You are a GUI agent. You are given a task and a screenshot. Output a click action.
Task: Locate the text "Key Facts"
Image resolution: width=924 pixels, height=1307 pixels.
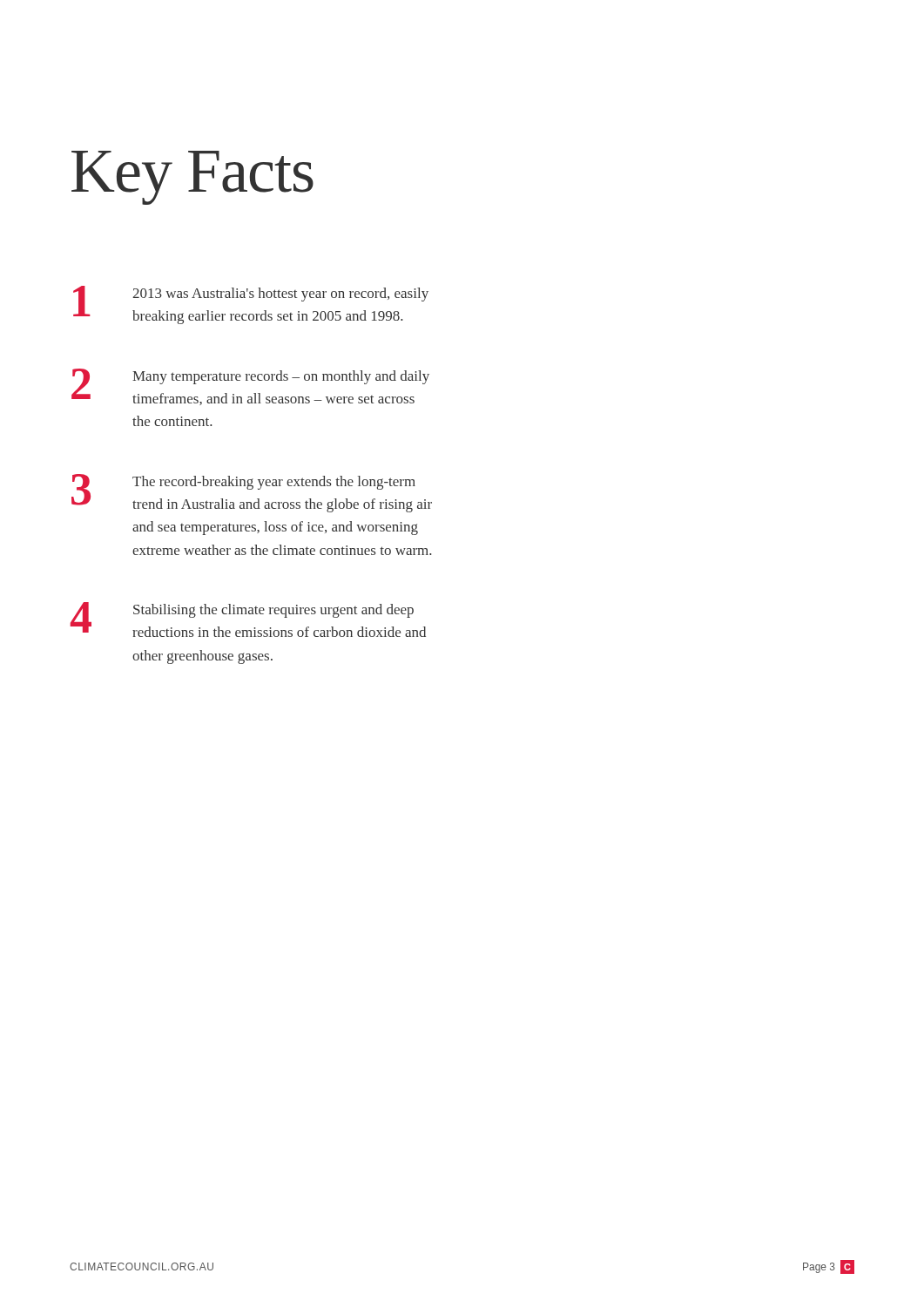click(192, 171)
